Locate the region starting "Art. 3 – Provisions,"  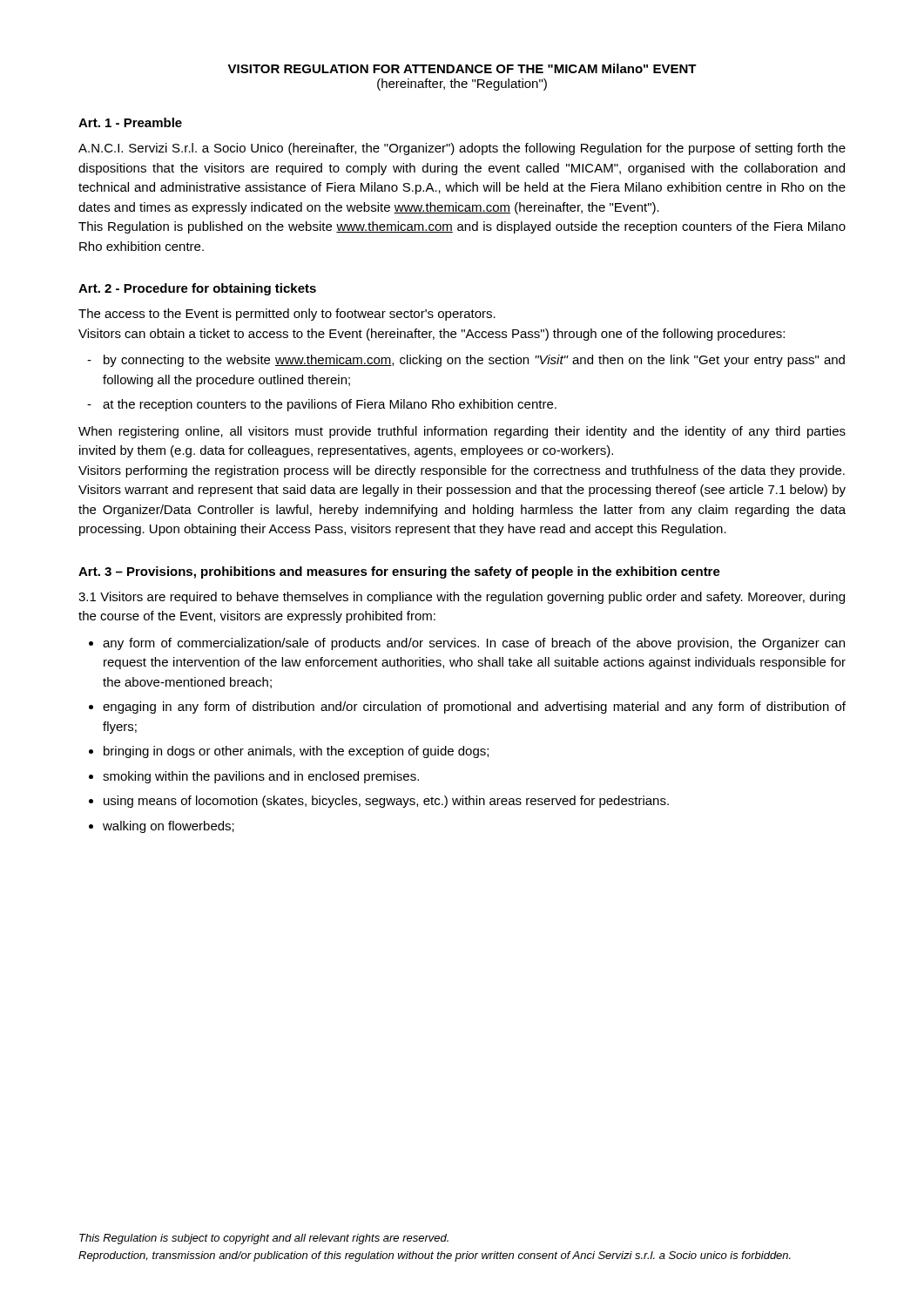tap(399, 571)
